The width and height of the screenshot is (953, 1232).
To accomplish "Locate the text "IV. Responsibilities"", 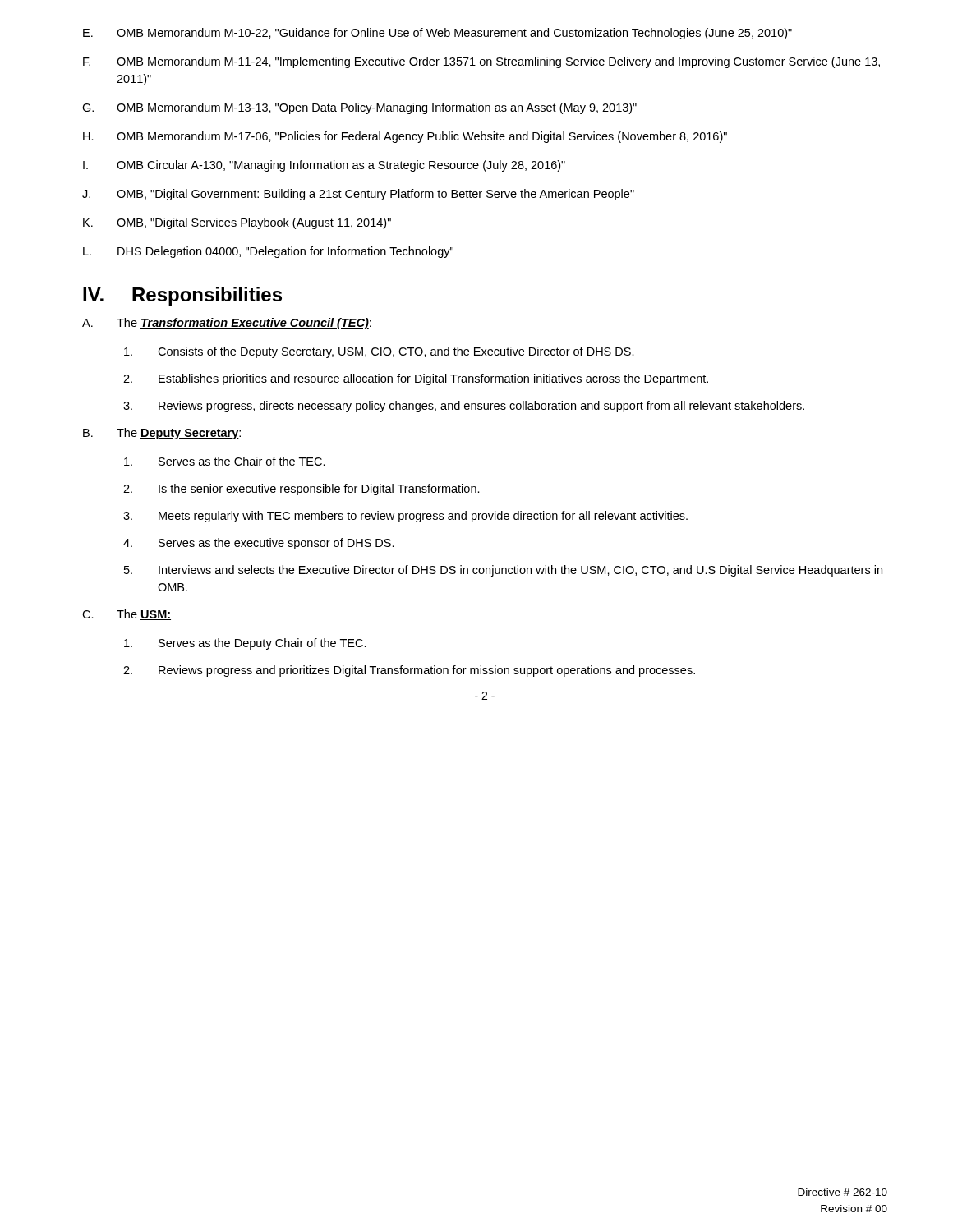I will (x=182, y=295).
